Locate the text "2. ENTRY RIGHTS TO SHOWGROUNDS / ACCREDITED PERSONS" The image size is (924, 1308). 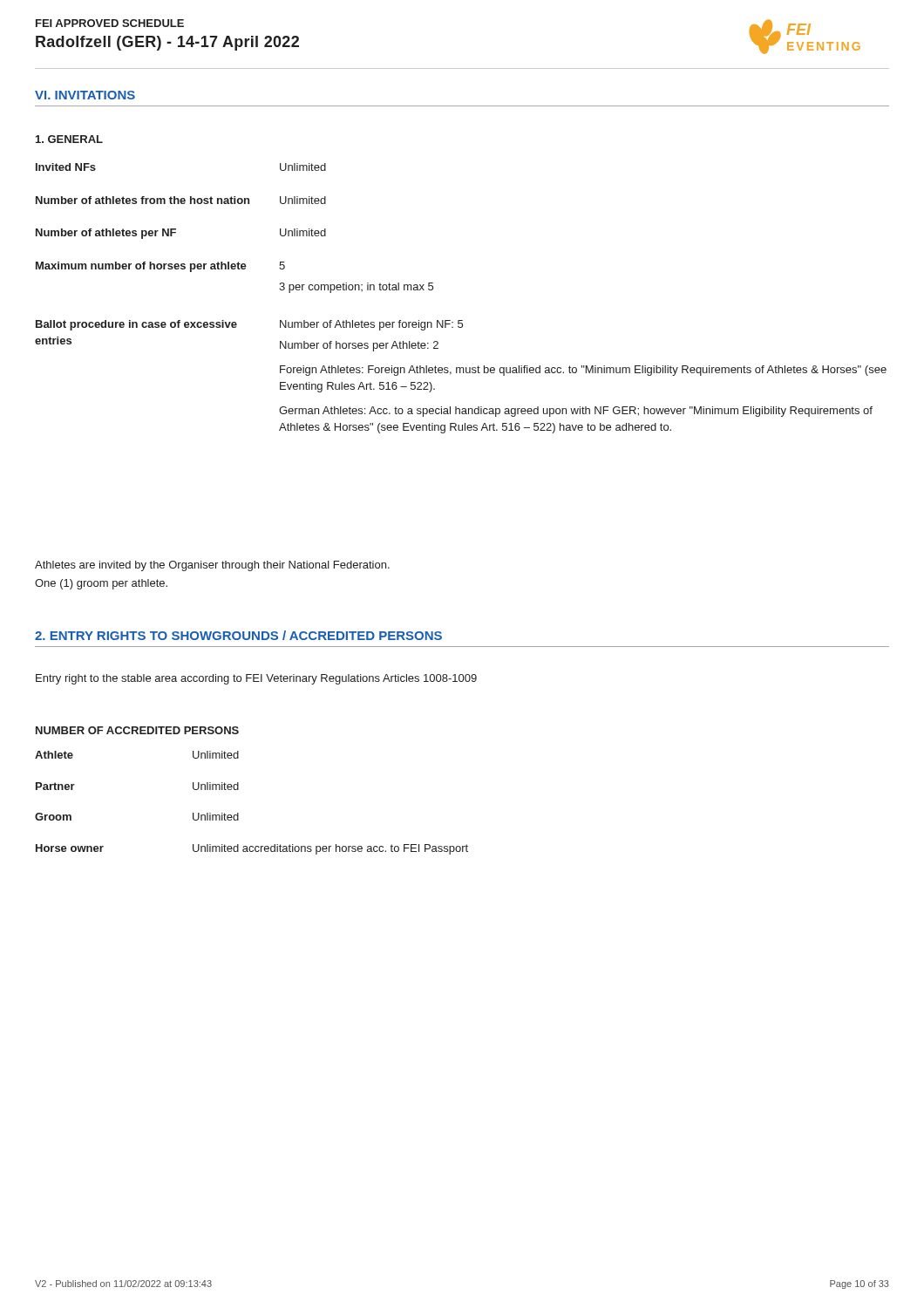pyautogui.click(x=462, y=637)
